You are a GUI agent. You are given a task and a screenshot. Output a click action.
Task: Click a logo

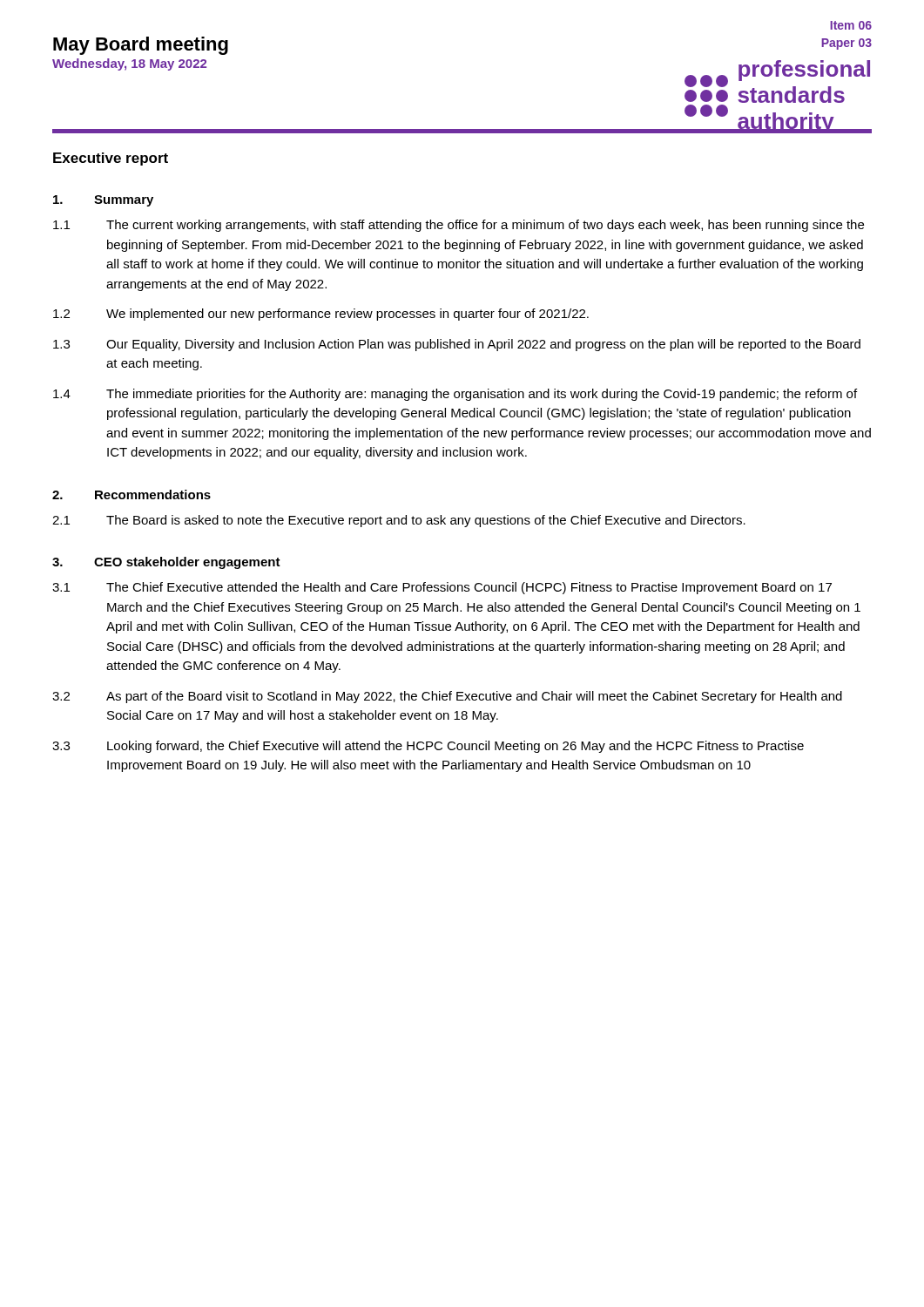click(x=778, y=96)
